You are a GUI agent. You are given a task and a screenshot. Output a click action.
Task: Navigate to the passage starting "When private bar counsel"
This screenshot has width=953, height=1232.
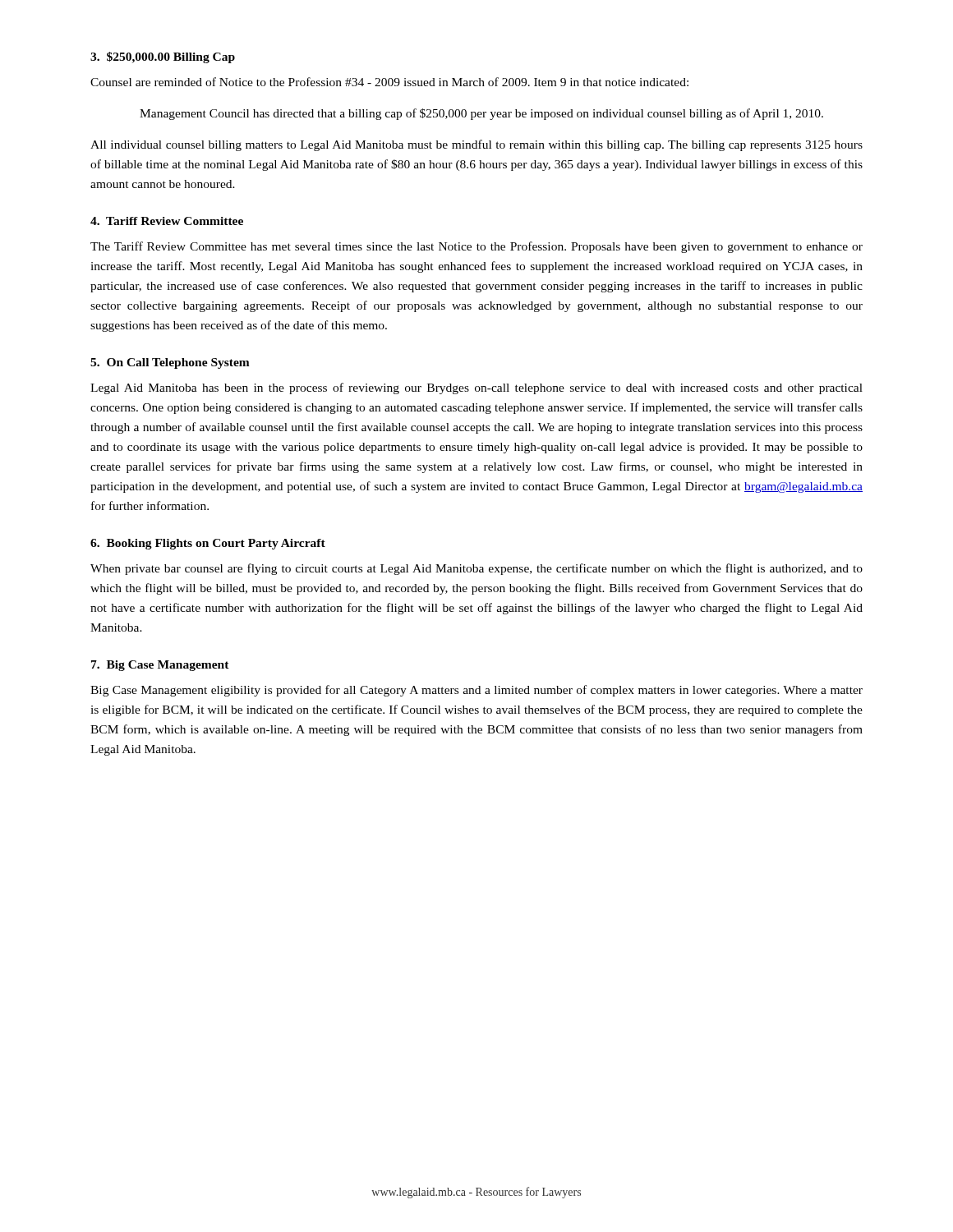[x=476, y=598]
